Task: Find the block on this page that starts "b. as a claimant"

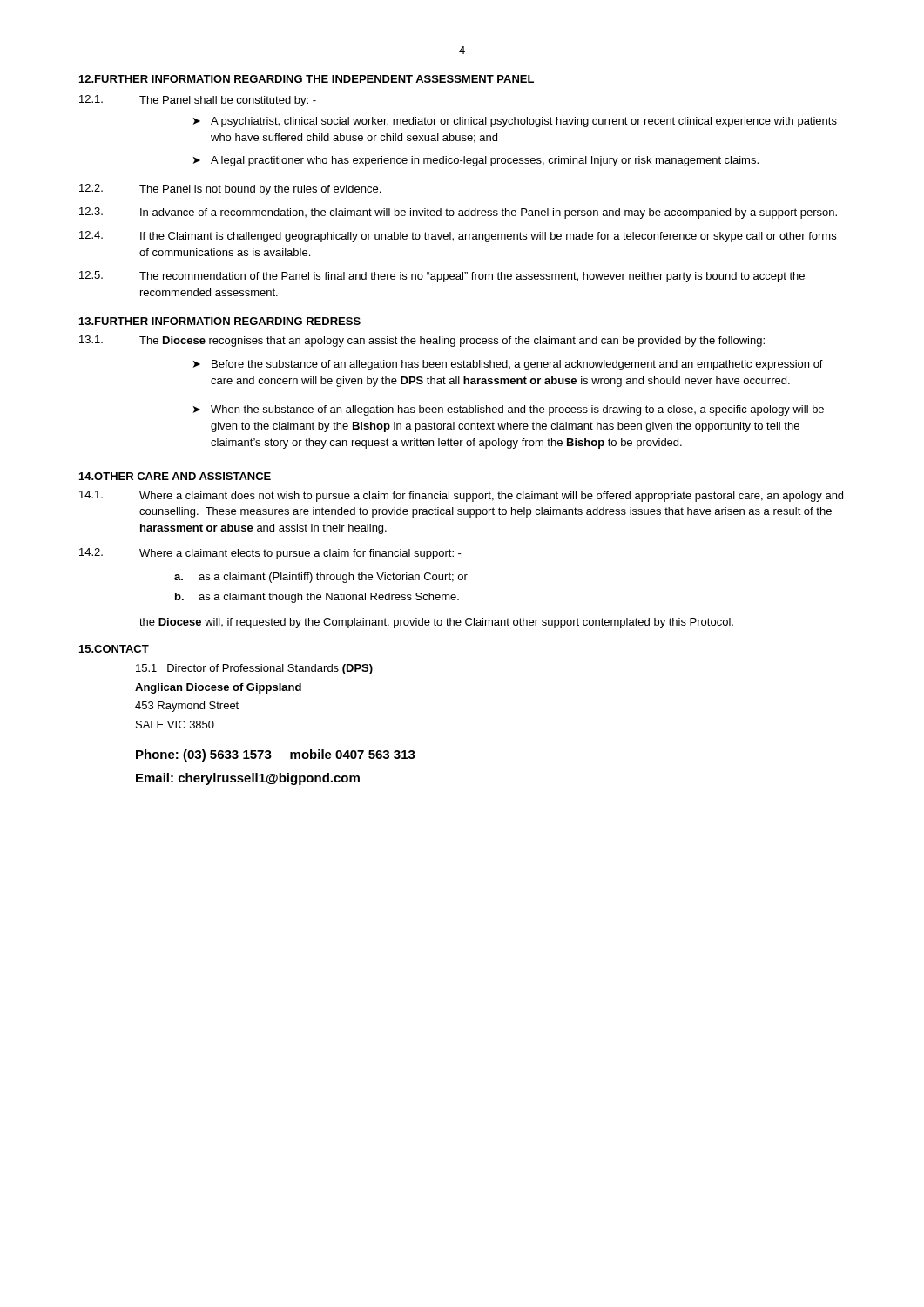Action: pos(317,597)
